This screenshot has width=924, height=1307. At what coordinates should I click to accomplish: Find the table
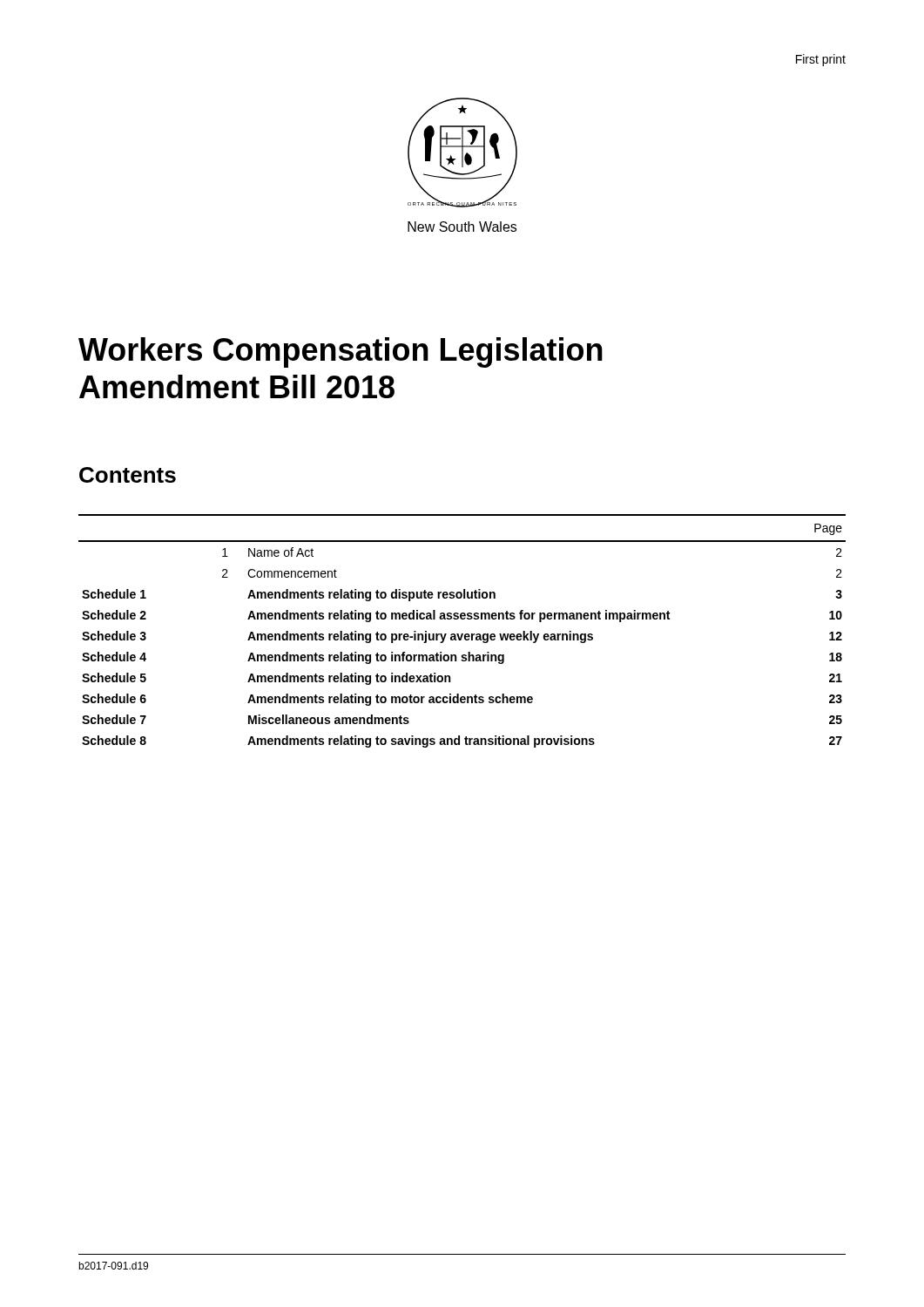(x=462, y=633)
